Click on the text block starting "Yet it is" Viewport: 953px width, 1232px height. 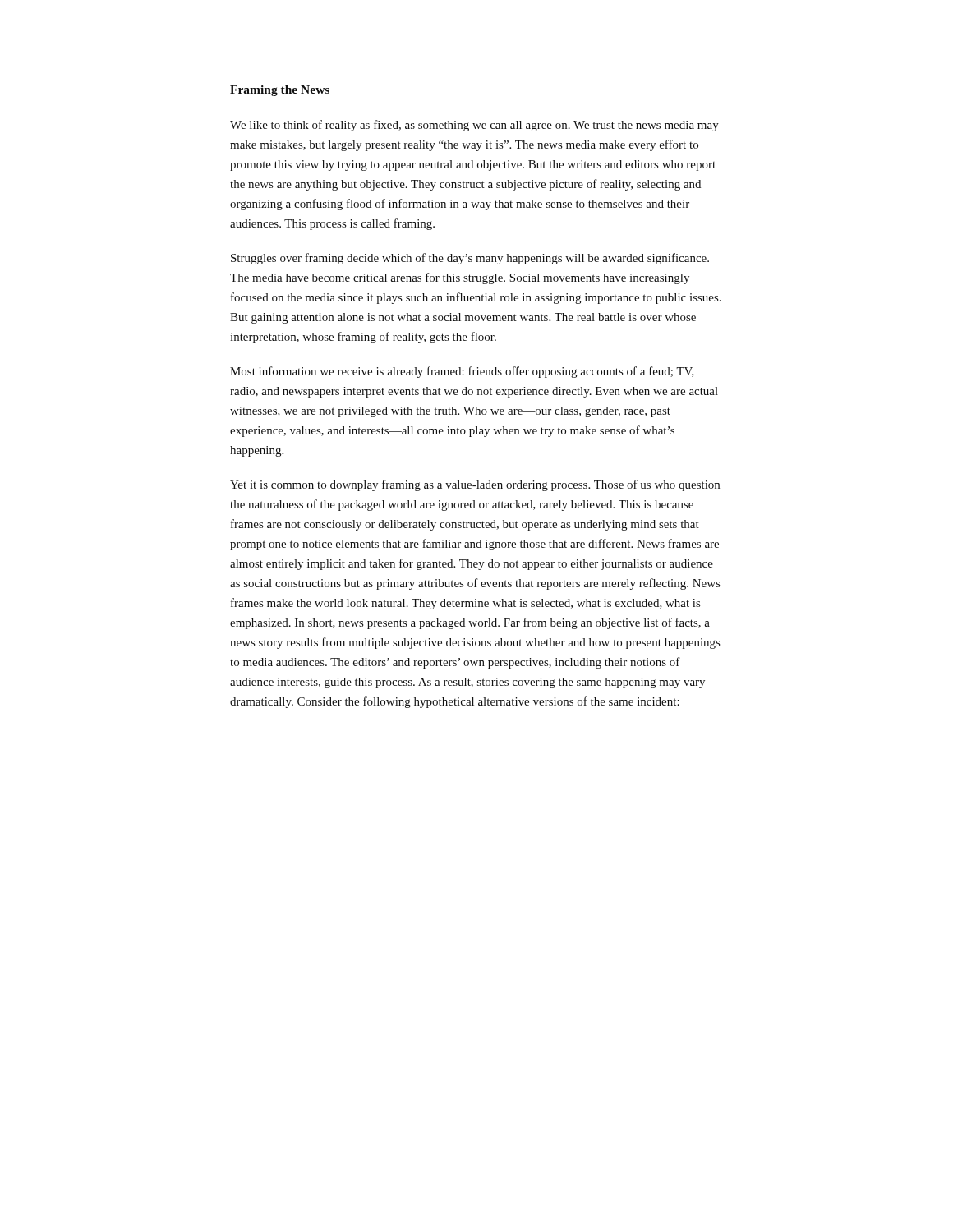475,593
